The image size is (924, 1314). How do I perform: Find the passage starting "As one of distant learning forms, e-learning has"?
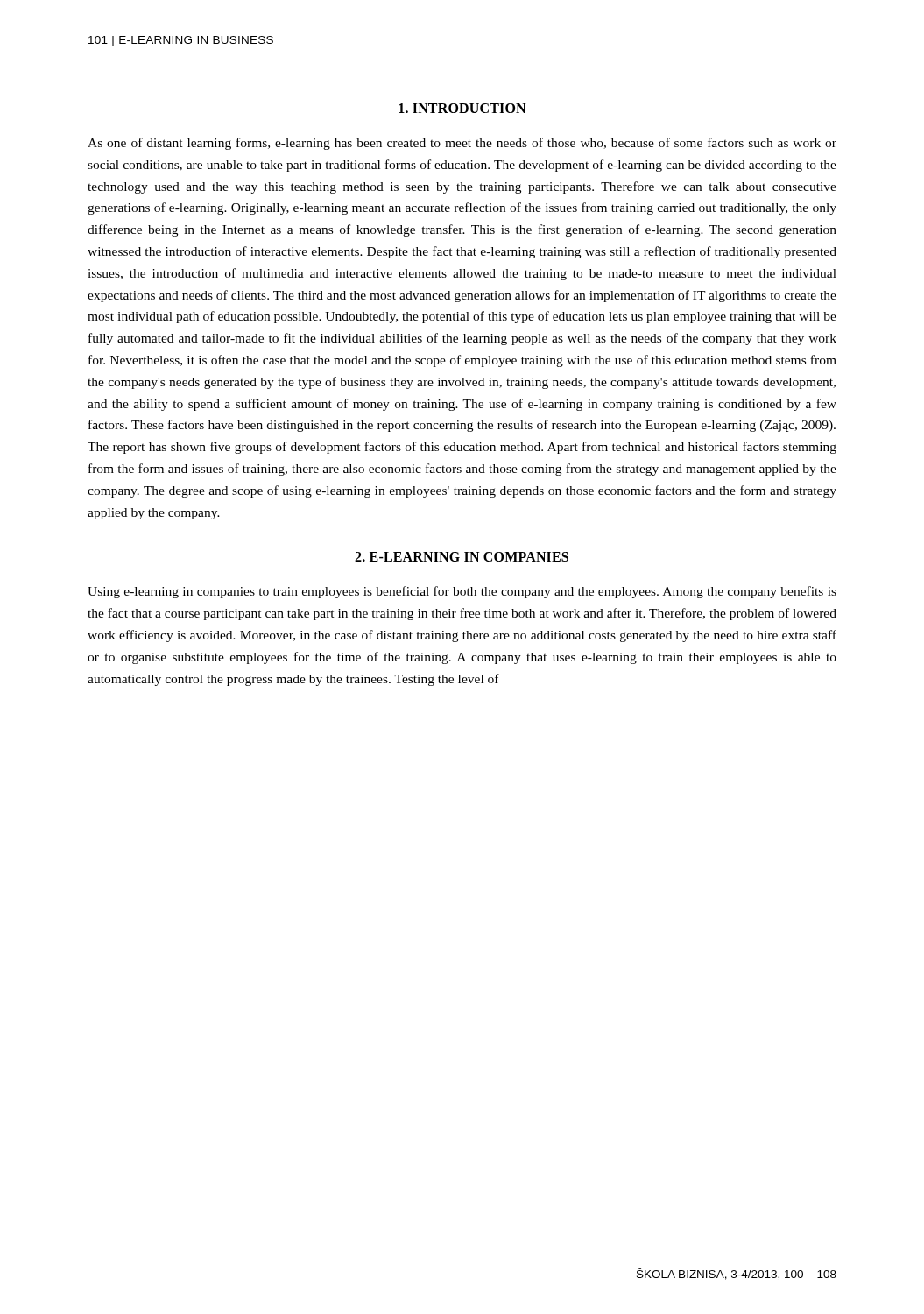point(462,328)
